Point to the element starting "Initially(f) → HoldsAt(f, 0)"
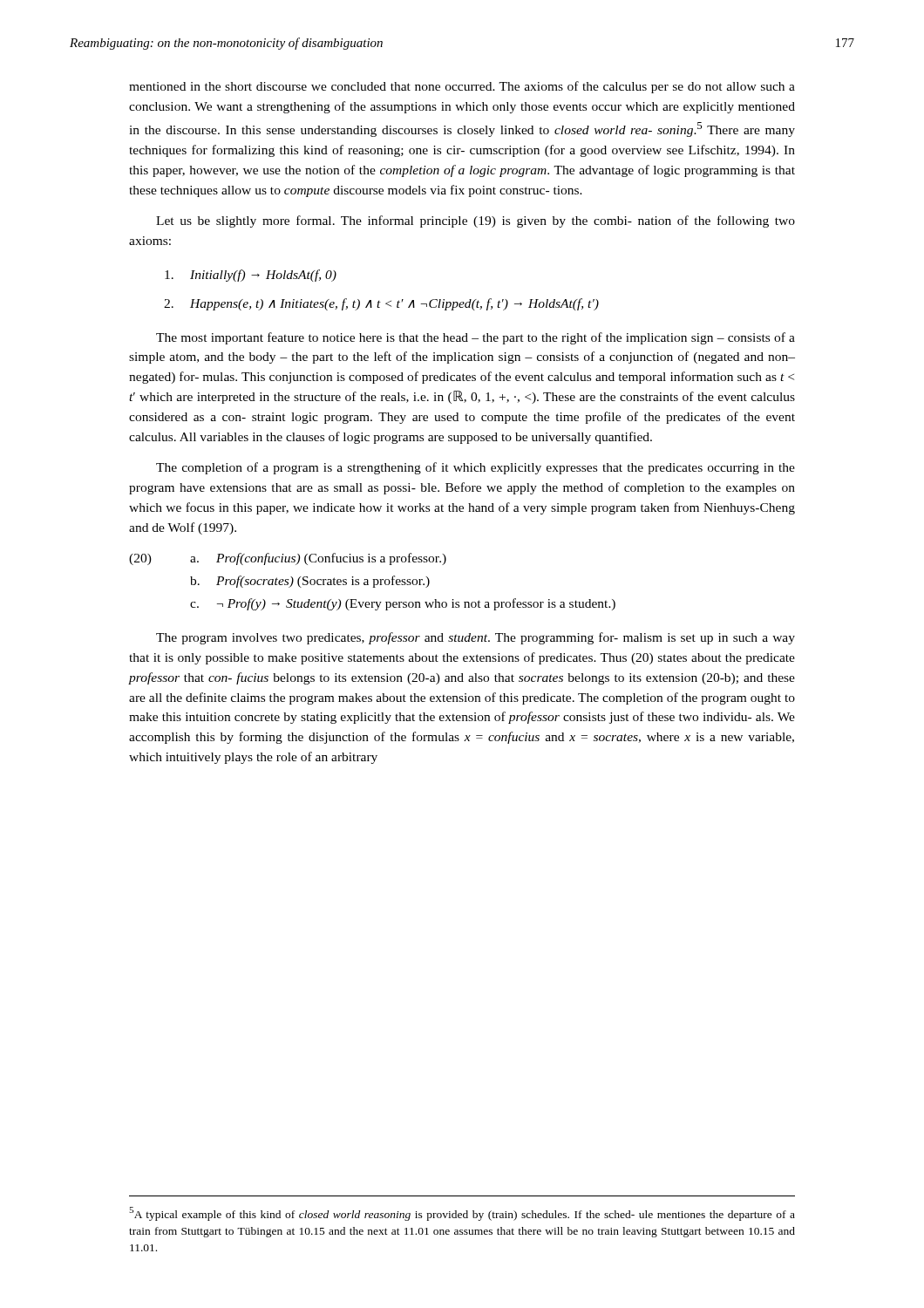The height and width of the screenshot is (1308, 924). coord(250,275)
